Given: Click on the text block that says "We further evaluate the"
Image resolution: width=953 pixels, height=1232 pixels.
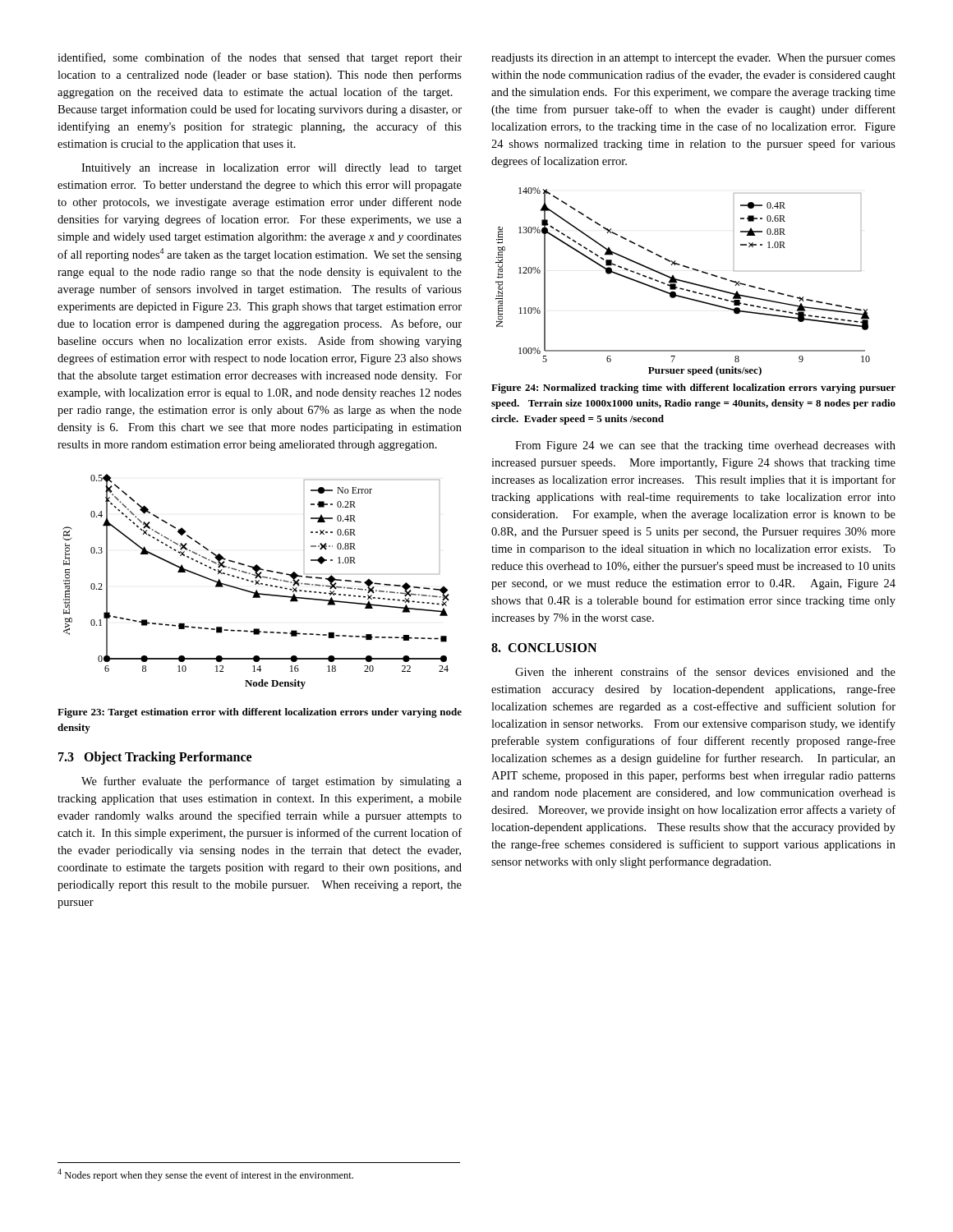Looking at the screenshot, I should point(260,842).
